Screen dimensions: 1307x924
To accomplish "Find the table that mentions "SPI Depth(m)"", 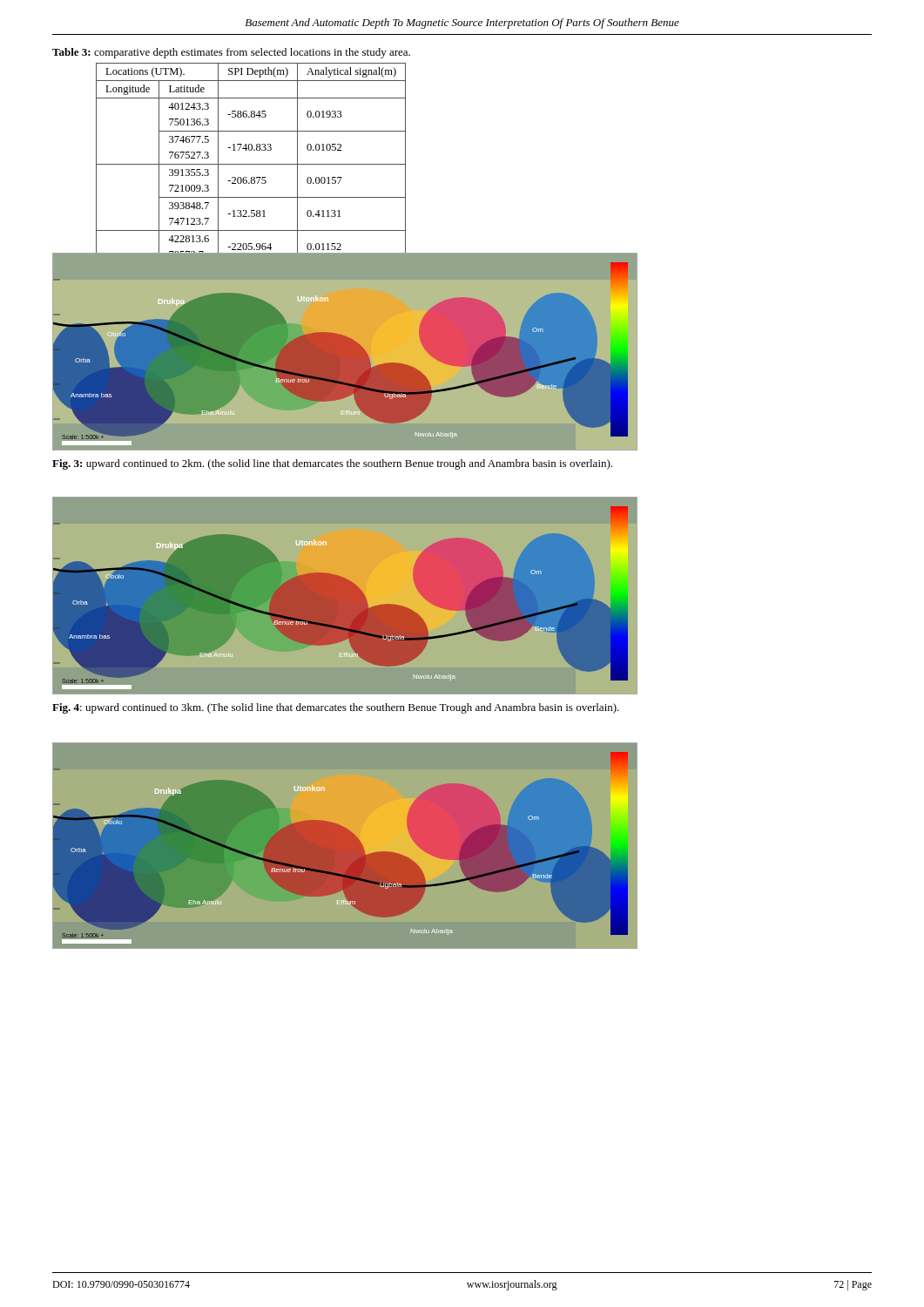I will [x=229, y=163].
